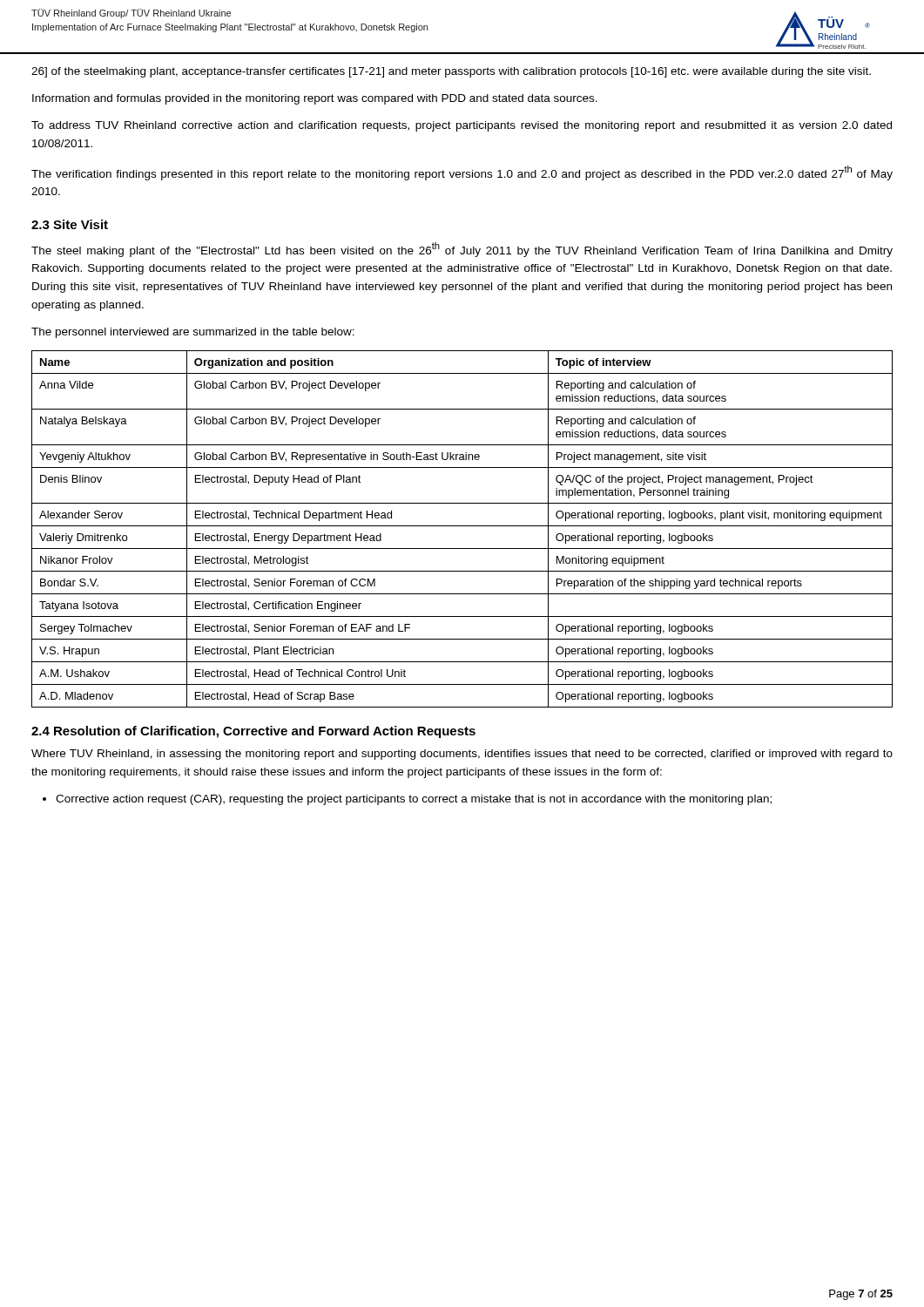The width and height of the screenshot is (924, 1307).
Task: Locate the block of text that opens with "To address TUV Rheinland corrective action"
Action: point(462,135)
